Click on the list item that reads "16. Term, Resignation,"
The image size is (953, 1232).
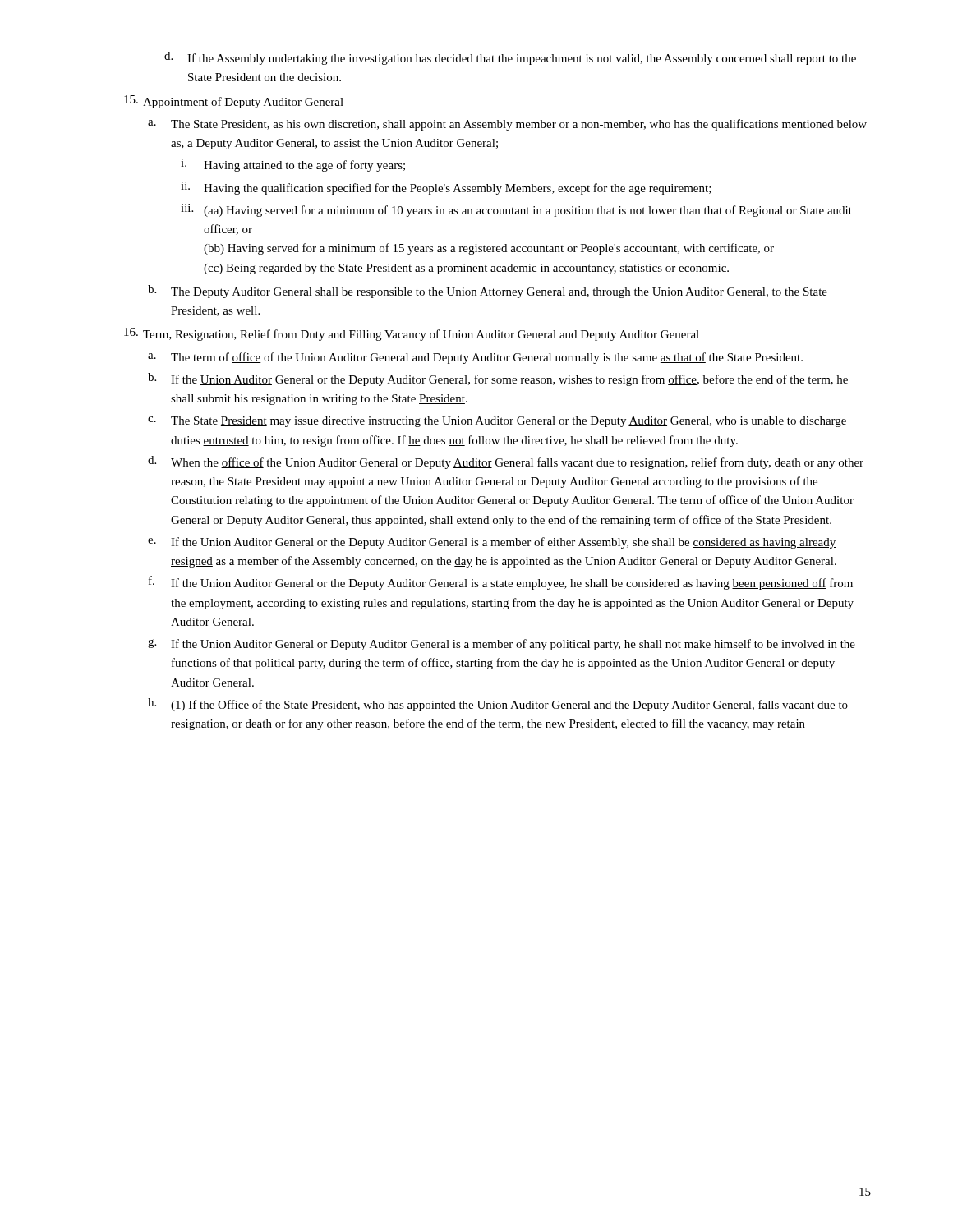pyautogui.click(x=497, y=335)
